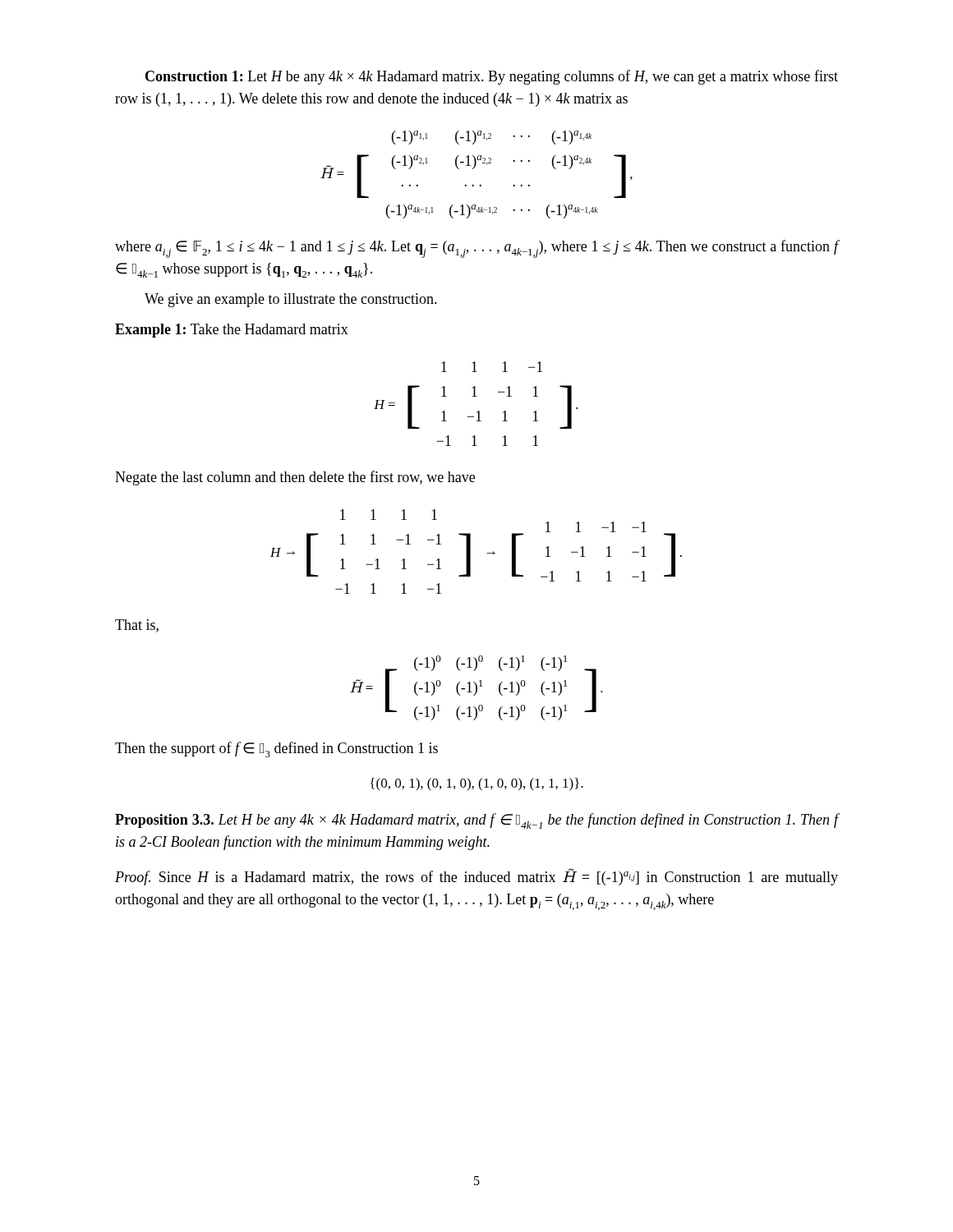Click on the text block with the text "Negate the last column and then delete the"
The image size is (953, 1232).
tap(476, 478)
